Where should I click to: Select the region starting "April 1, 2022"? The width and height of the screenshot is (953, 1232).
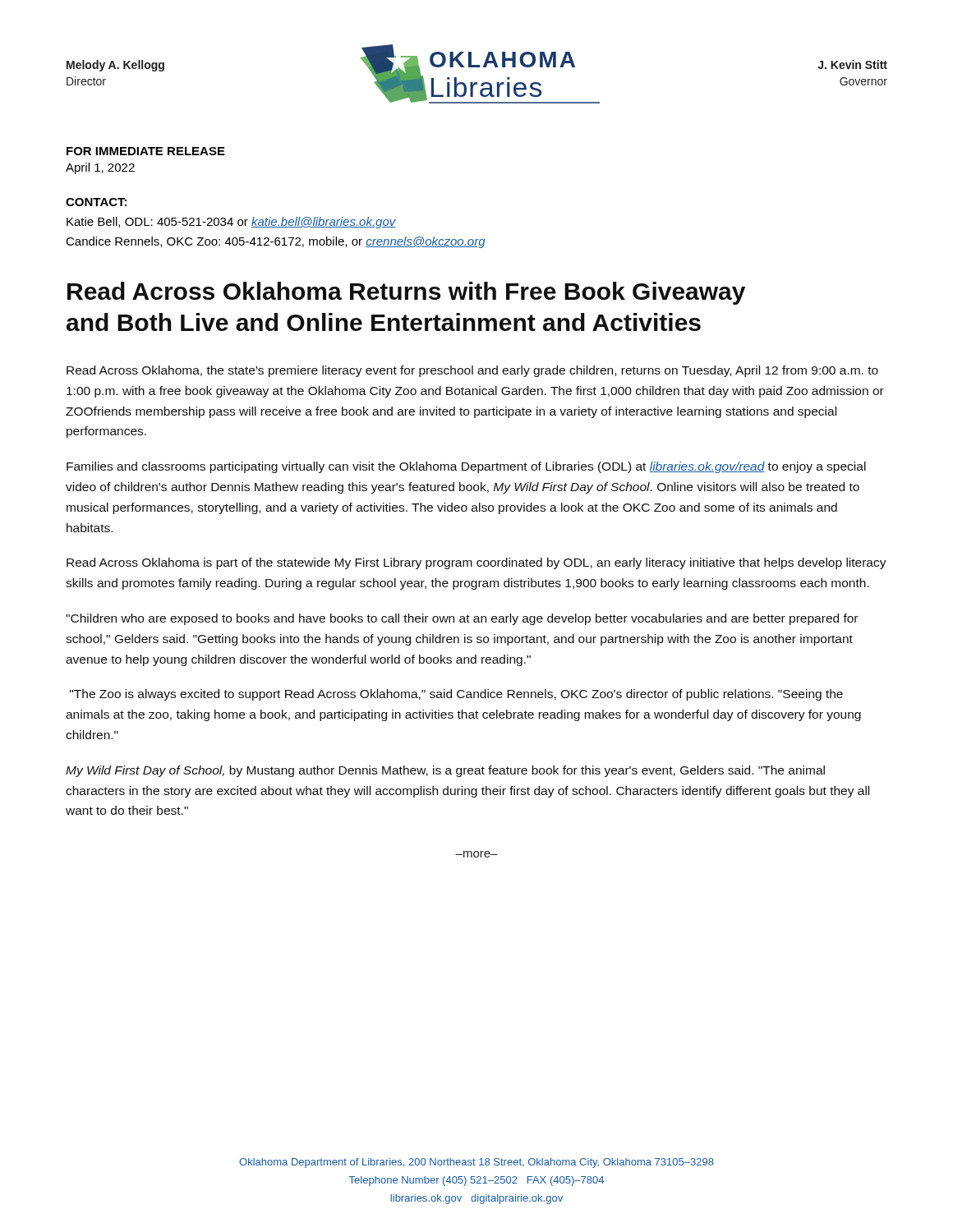(x=100, y=167)
